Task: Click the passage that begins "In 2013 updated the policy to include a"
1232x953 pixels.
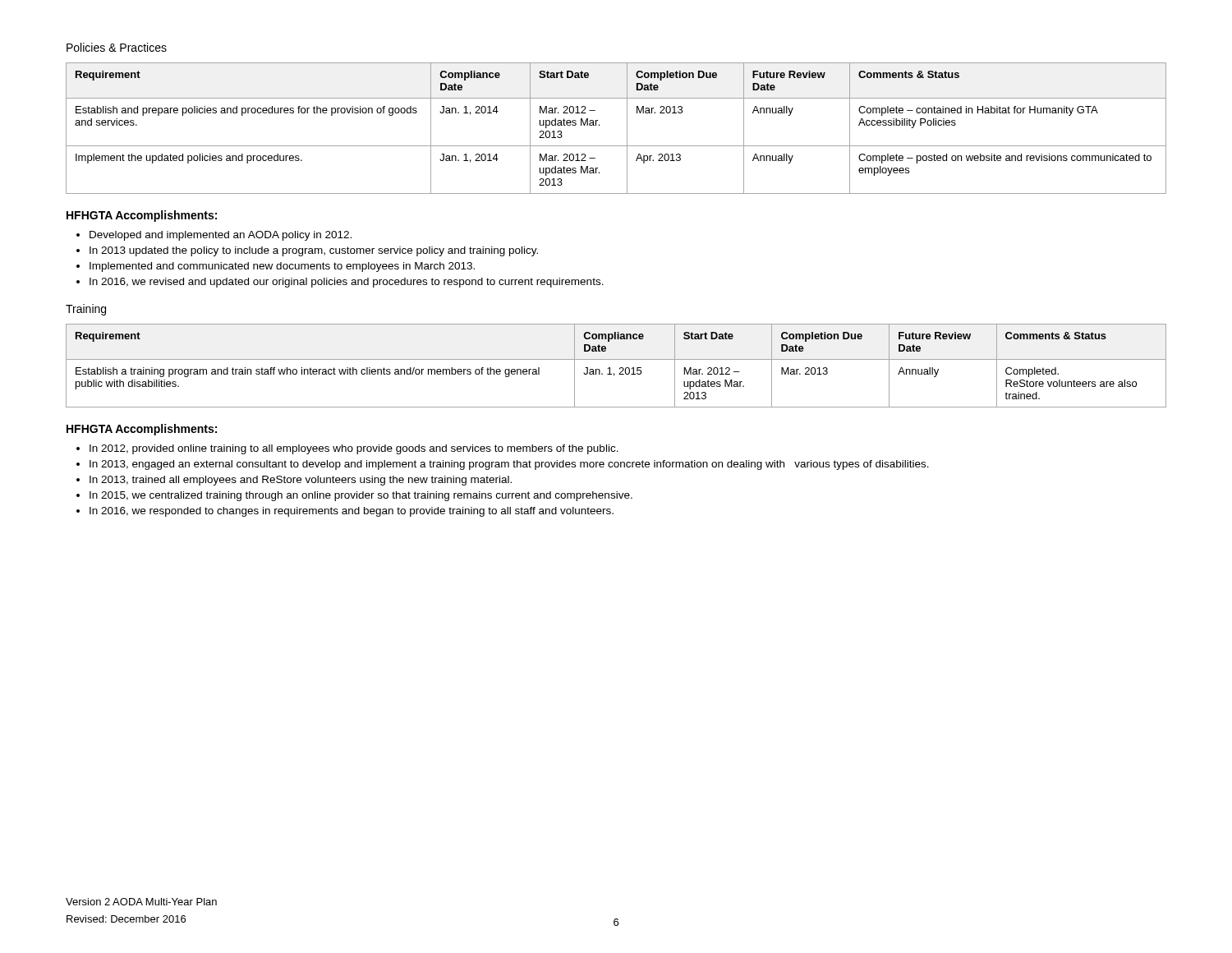Action: 314,250
